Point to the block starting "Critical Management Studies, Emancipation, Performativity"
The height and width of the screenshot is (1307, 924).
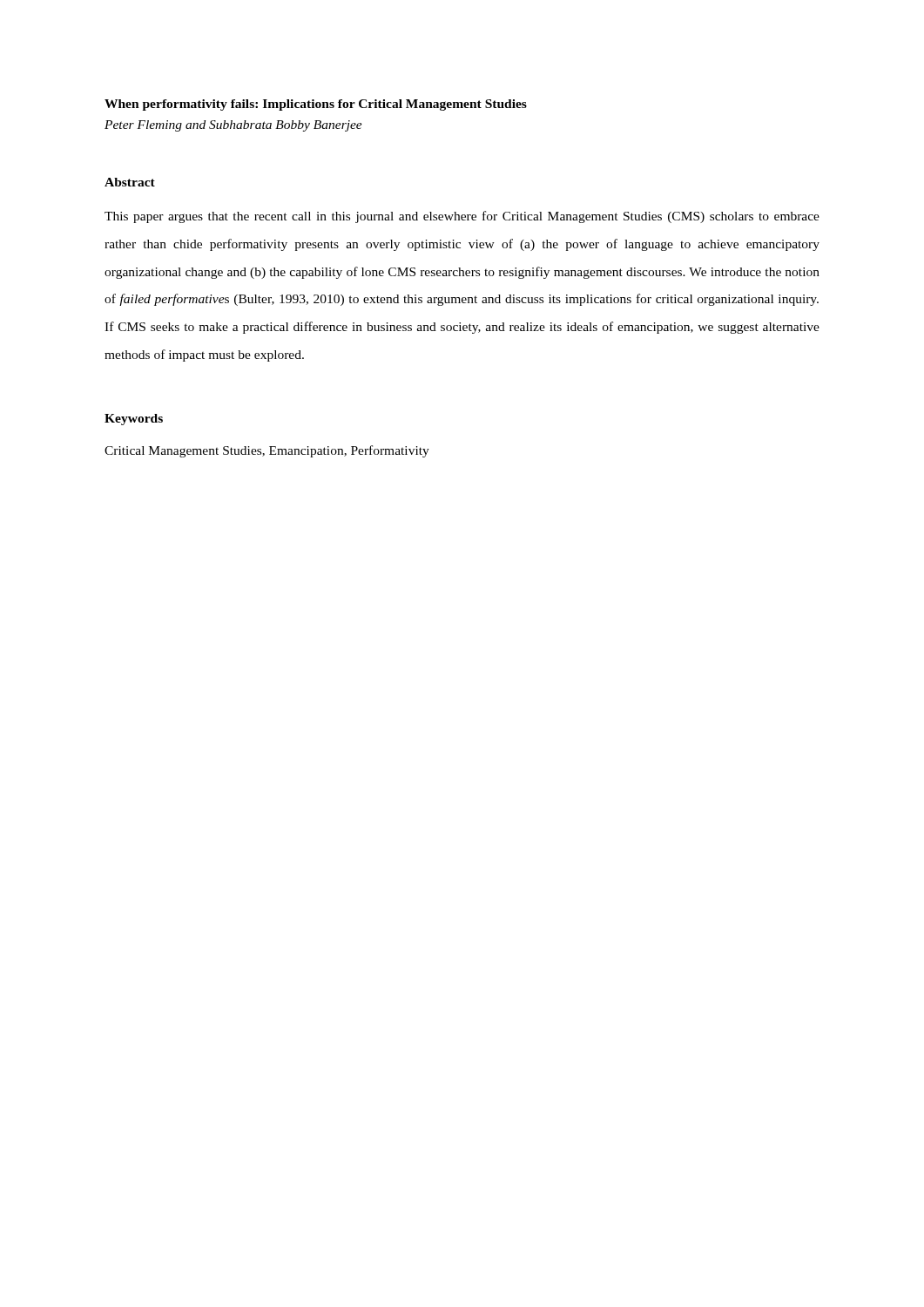click(267, 450)
